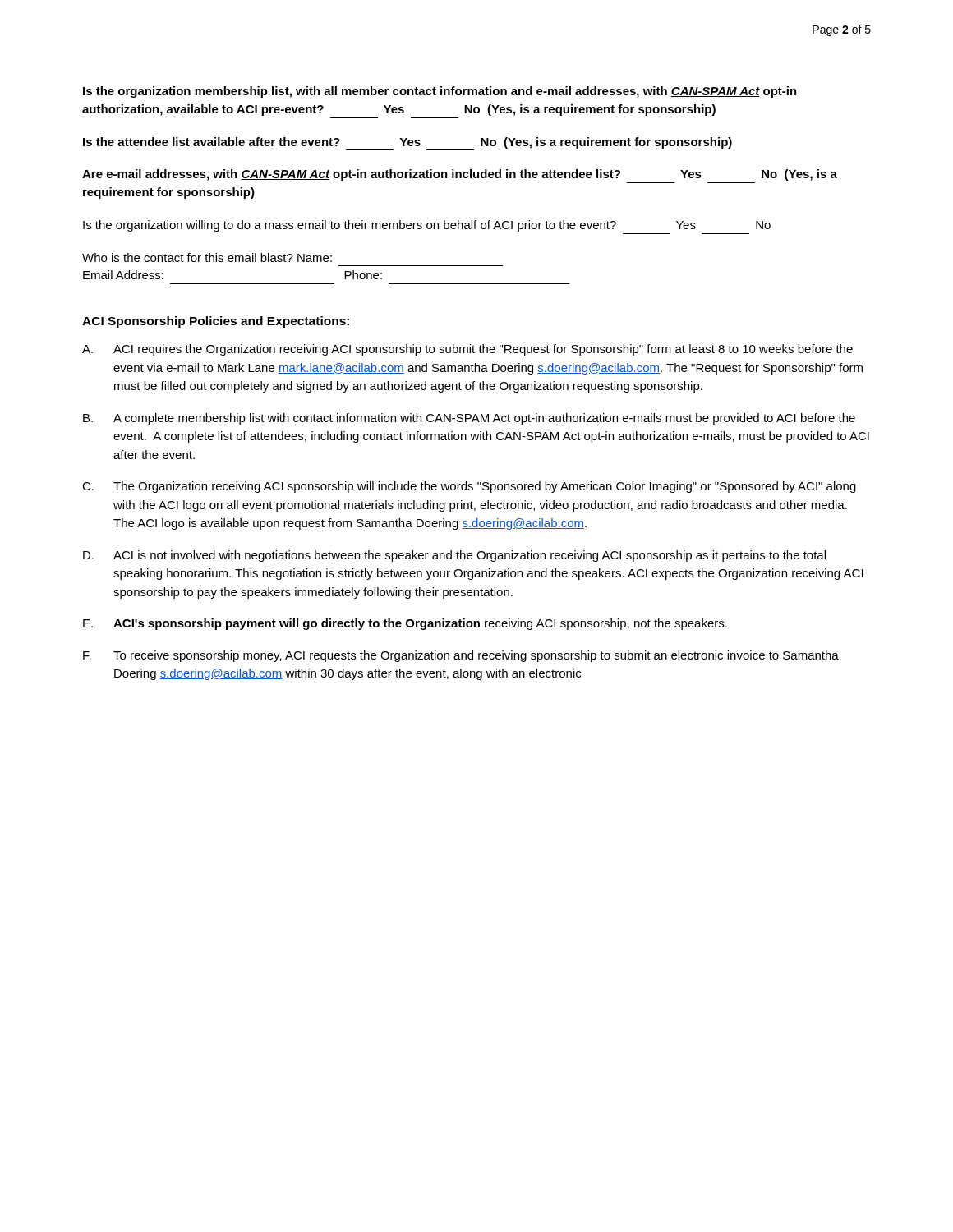The width and height of the screenshot is (953, 1232).
Task: Navigate to the text block starting "Who is the contact for this email"
Action: tap(326, 267)
